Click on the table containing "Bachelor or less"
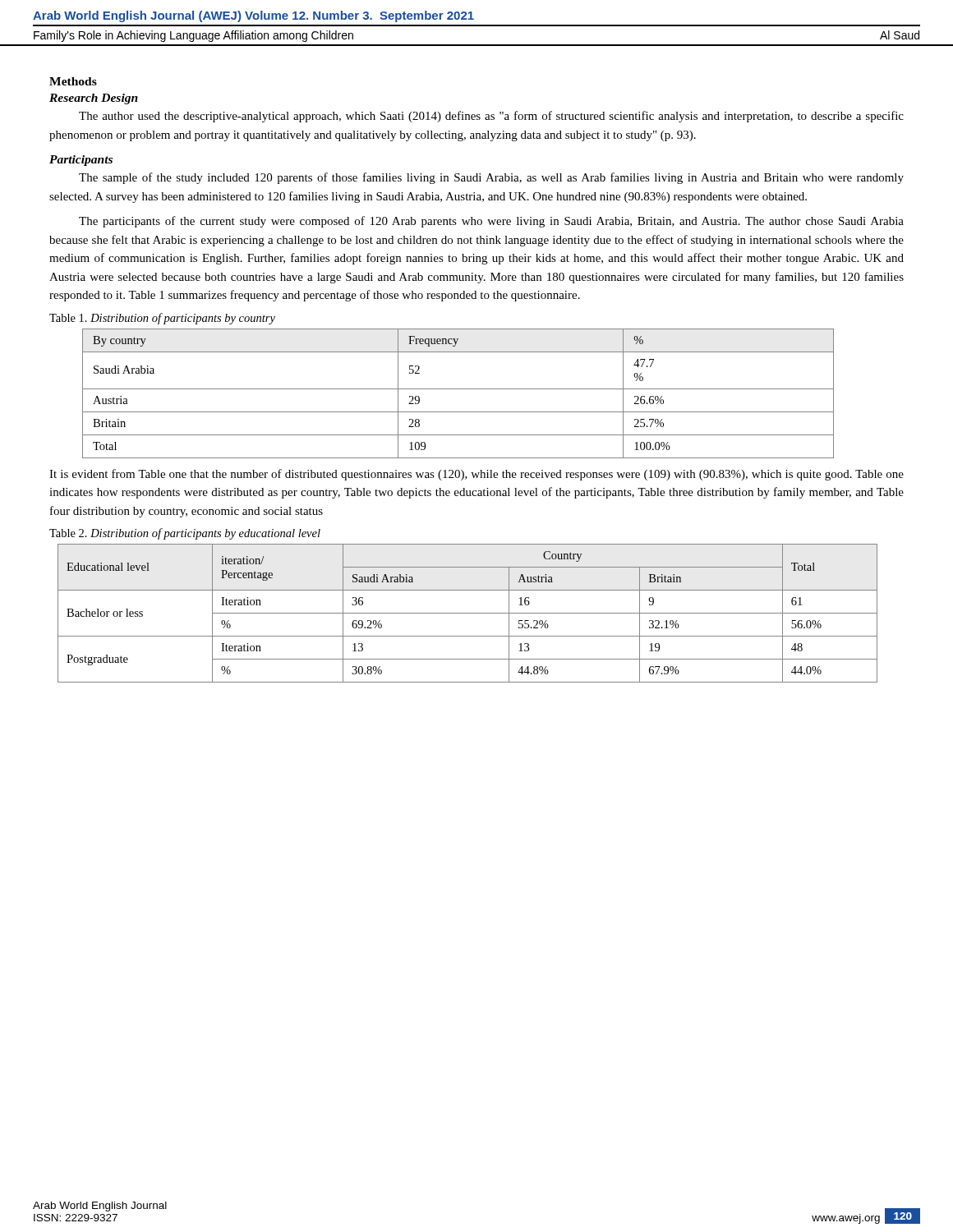 476,613
